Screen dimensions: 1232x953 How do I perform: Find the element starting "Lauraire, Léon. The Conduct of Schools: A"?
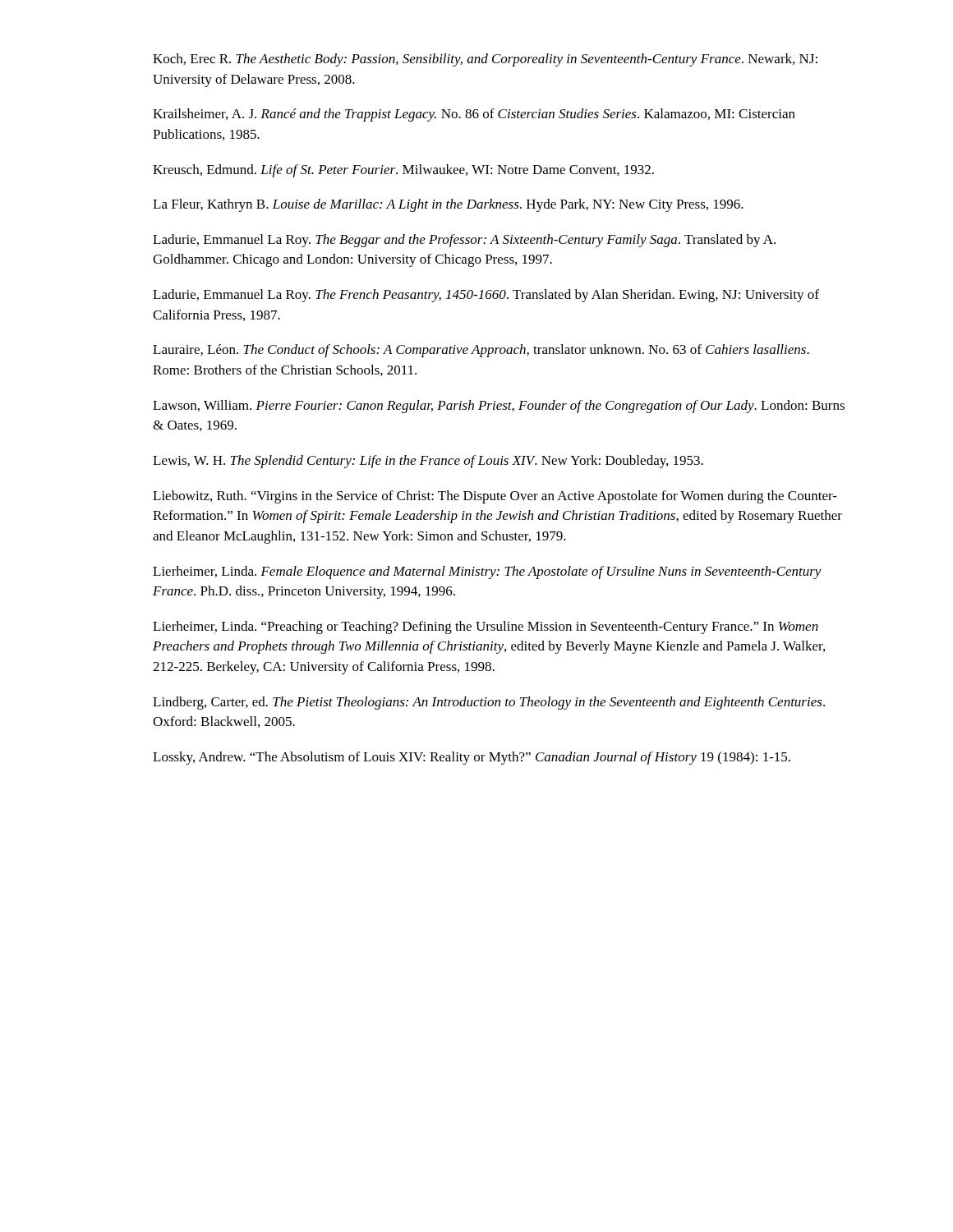(476, 361)
